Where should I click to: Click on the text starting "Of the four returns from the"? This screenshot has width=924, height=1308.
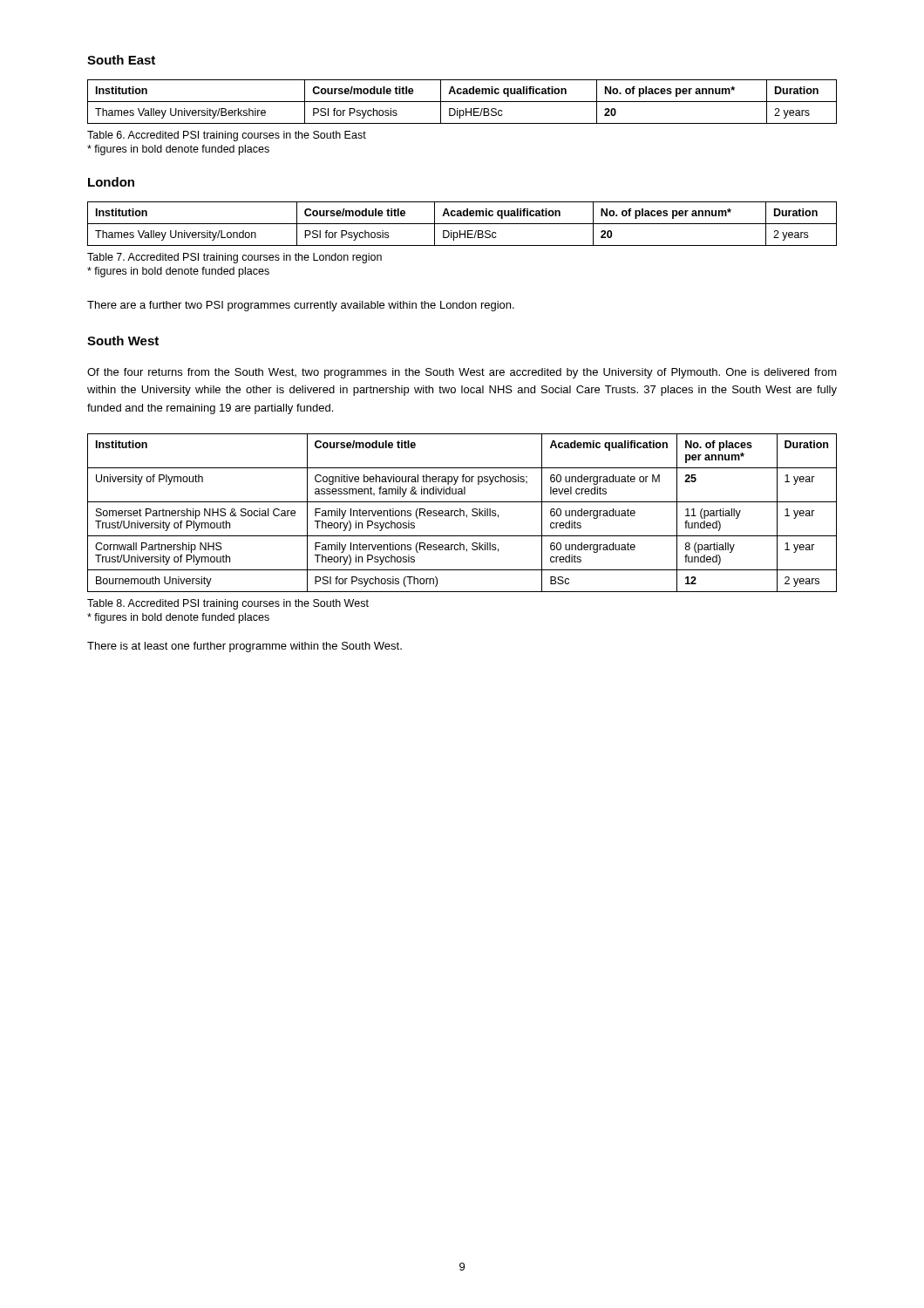pyautogui.click(x=462, y=390)
